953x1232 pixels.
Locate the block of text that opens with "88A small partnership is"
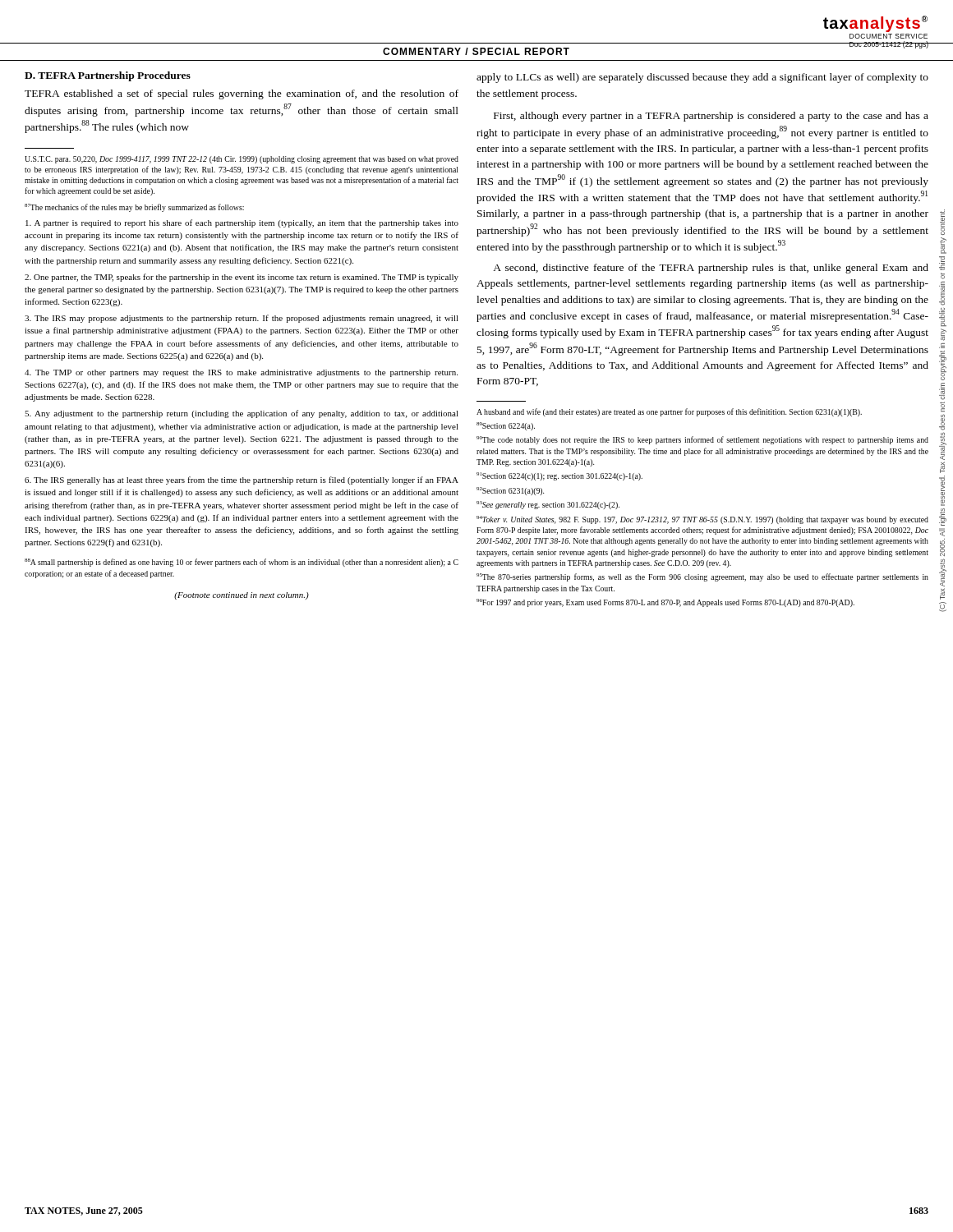(x=242, y=568)
